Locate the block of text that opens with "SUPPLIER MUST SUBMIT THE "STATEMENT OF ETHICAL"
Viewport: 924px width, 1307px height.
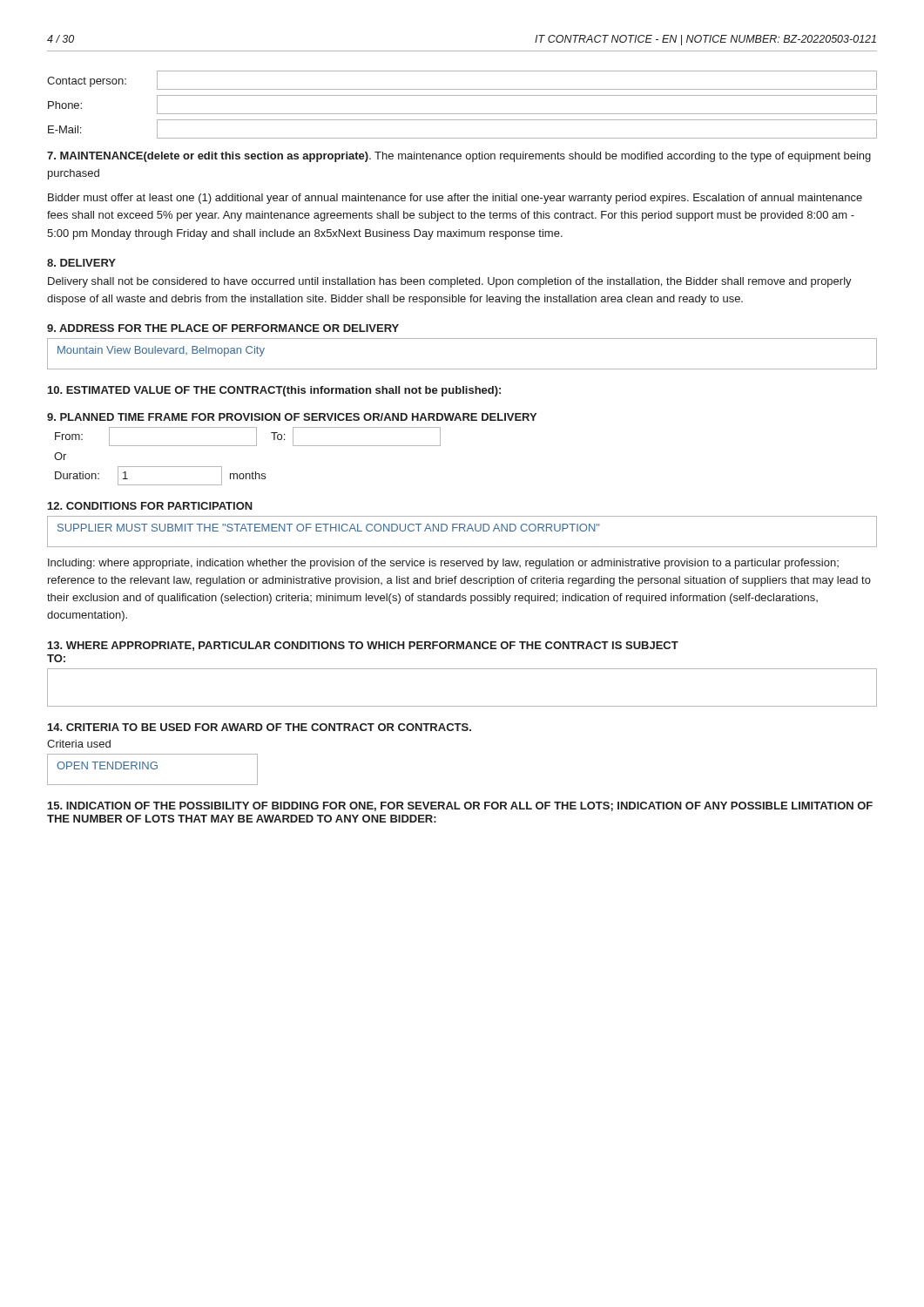pos(328,528)
